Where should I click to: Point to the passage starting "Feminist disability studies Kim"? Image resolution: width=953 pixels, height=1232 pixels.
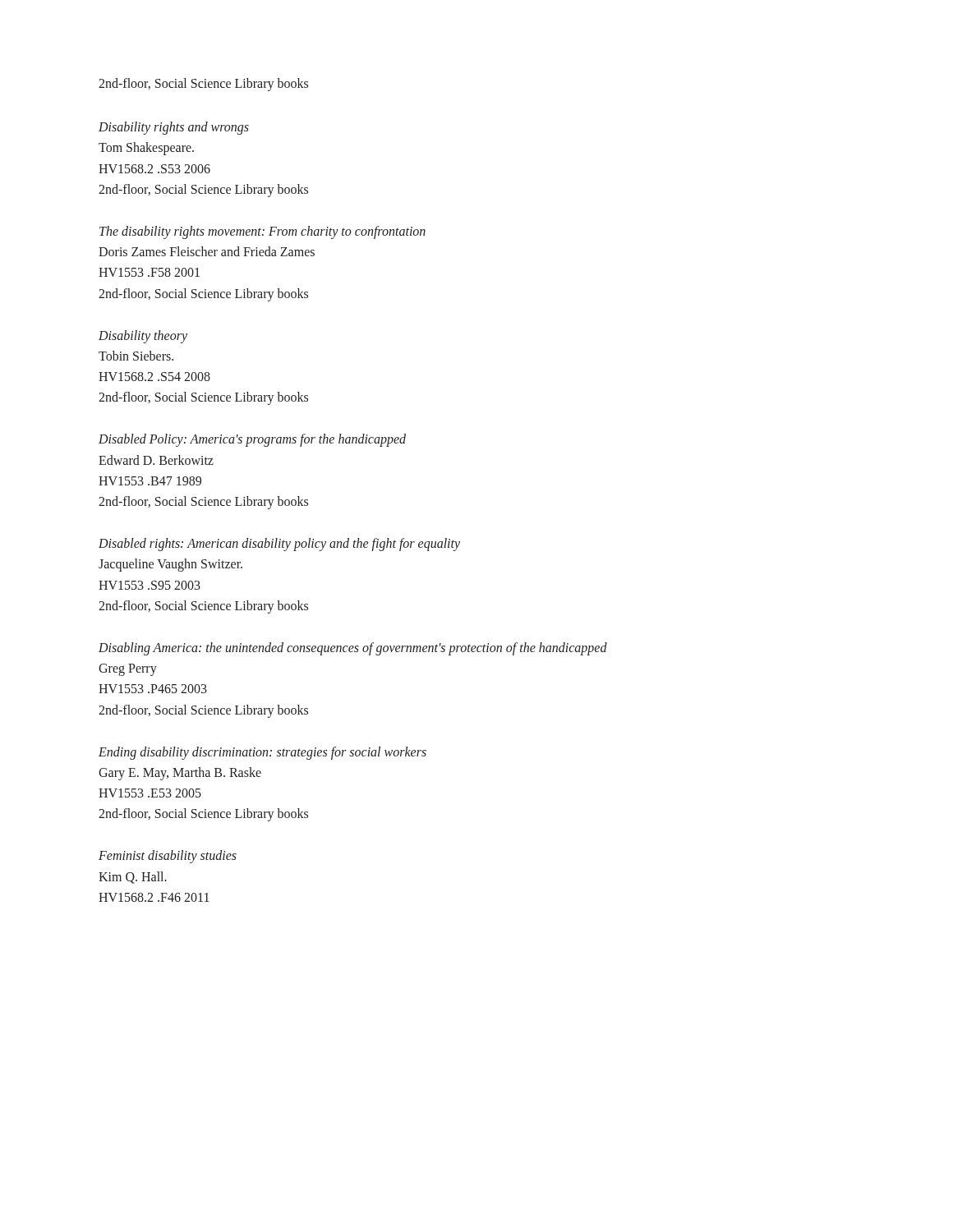pyautogui.click(x=168, y=857)
